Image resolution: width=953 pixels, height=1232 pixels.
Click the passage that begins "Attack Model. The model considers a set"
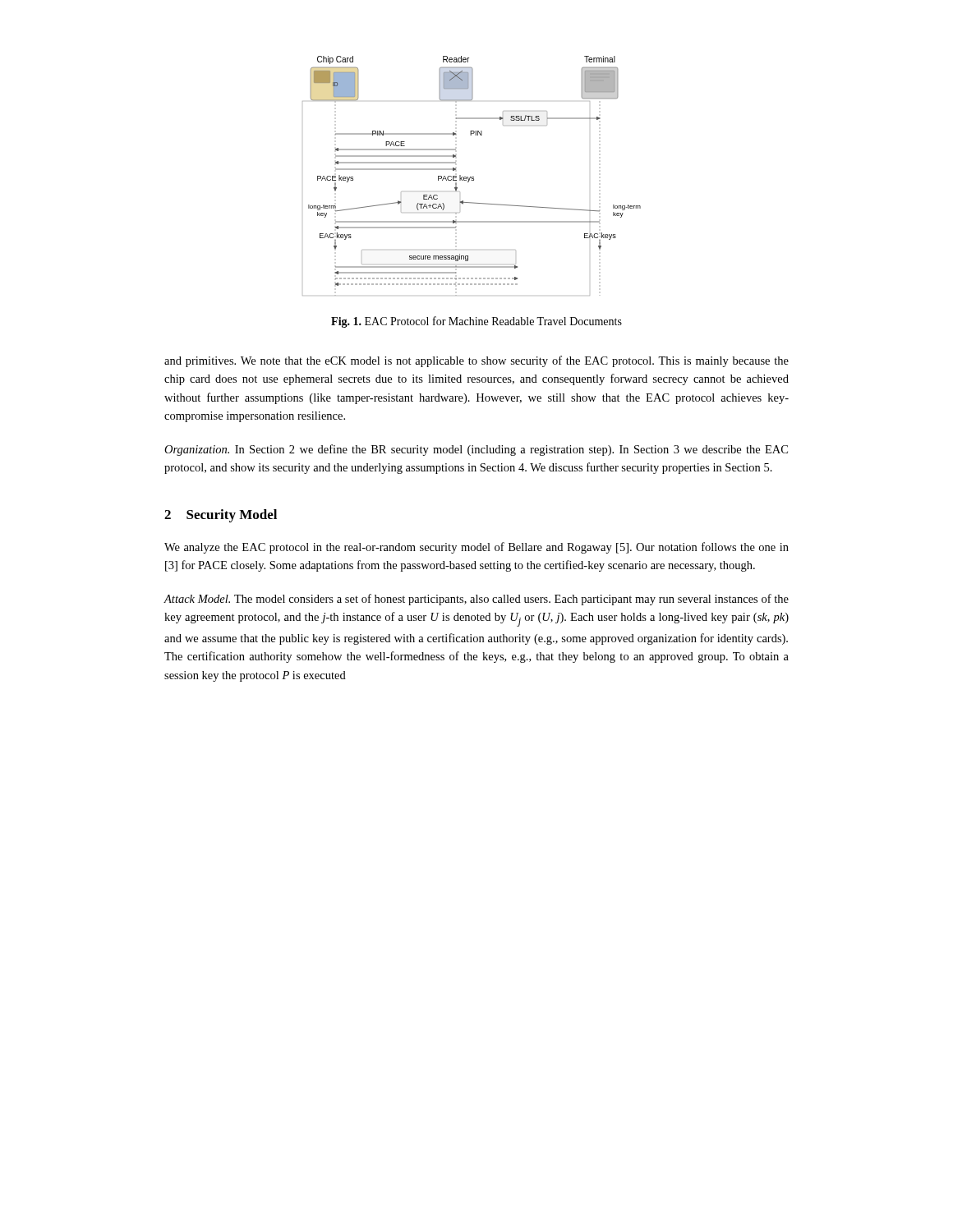(476, 637)
